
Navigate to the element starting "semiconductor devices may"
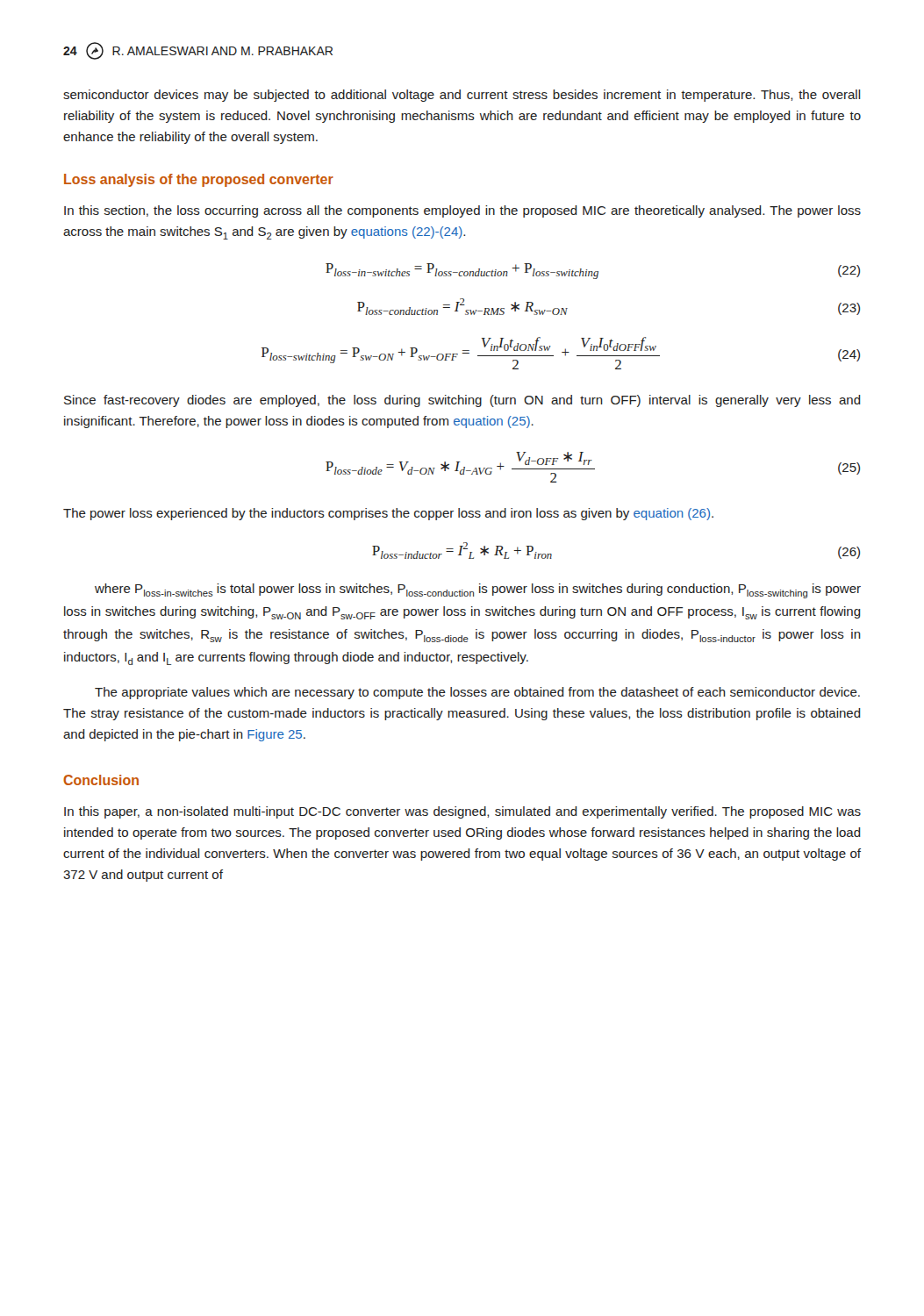click(x=462, y=116)
